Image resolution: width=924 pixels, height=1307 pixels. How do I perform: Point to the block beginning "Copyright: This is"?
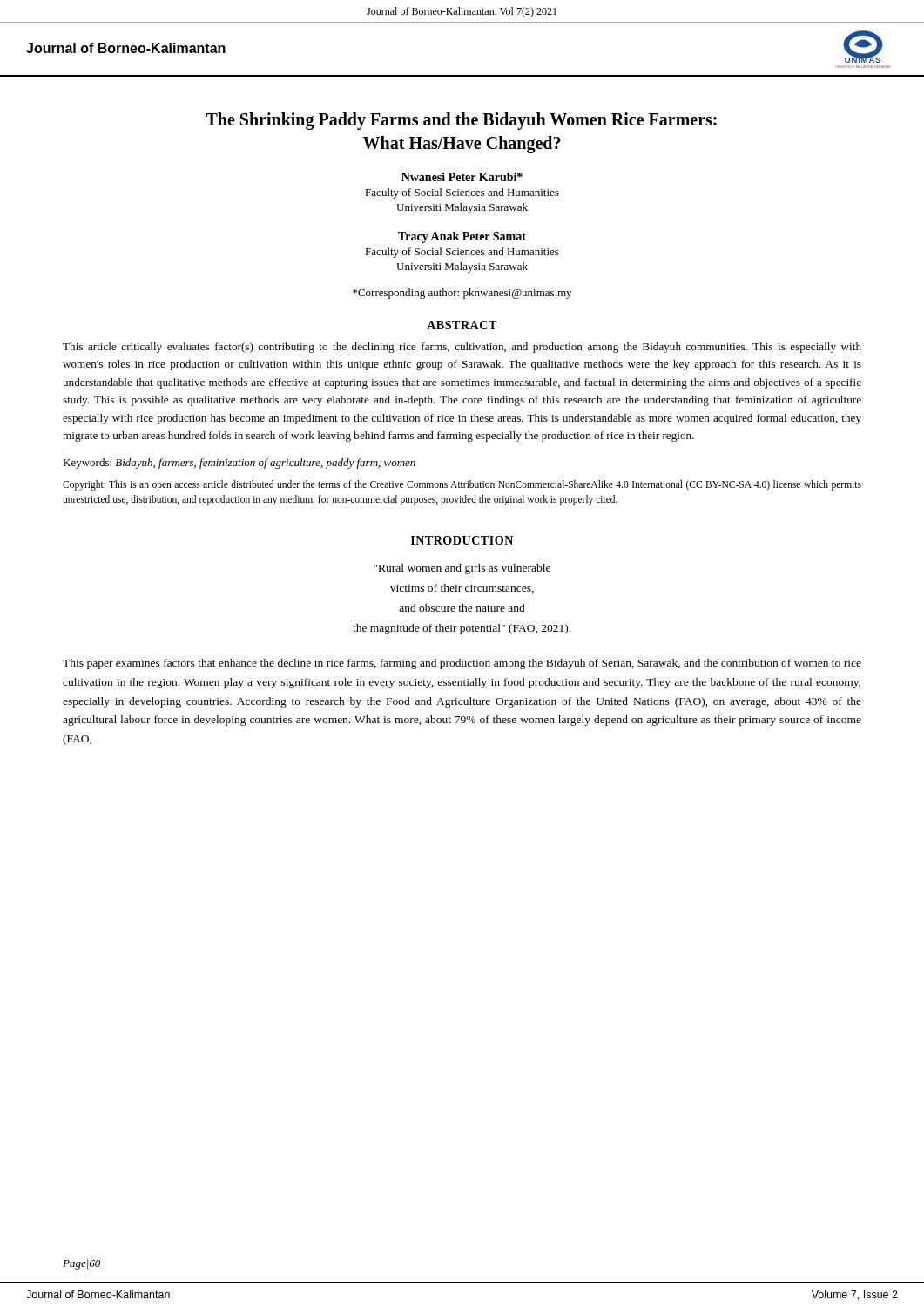point(462,492)
